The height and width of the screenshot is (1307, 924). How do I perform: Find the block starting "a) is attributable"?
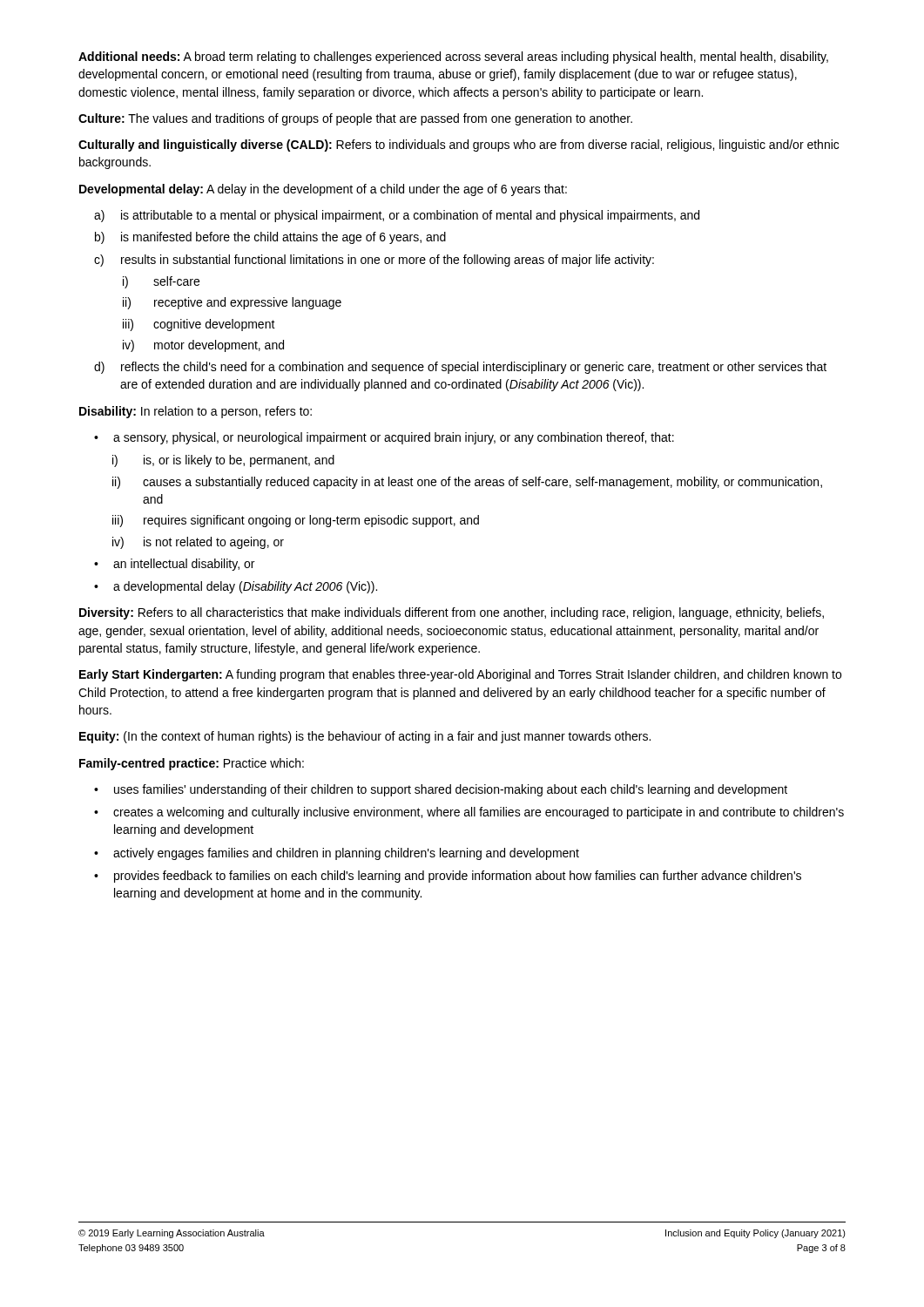tap(470, 215)
